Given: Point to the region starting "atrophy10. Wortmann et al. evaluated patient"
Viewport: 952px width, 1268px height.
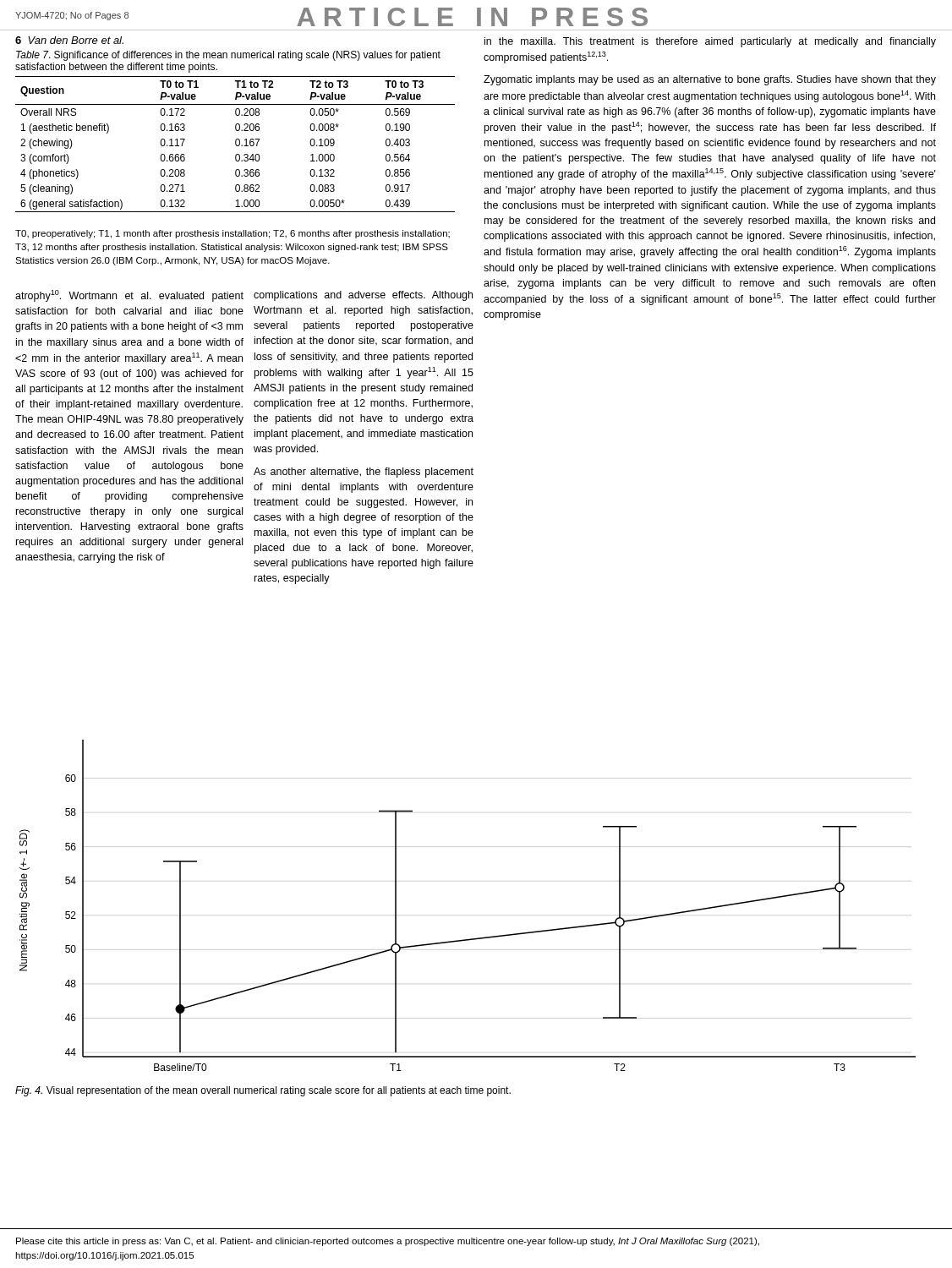Looking at the screenshot, I should coord(129,426).
